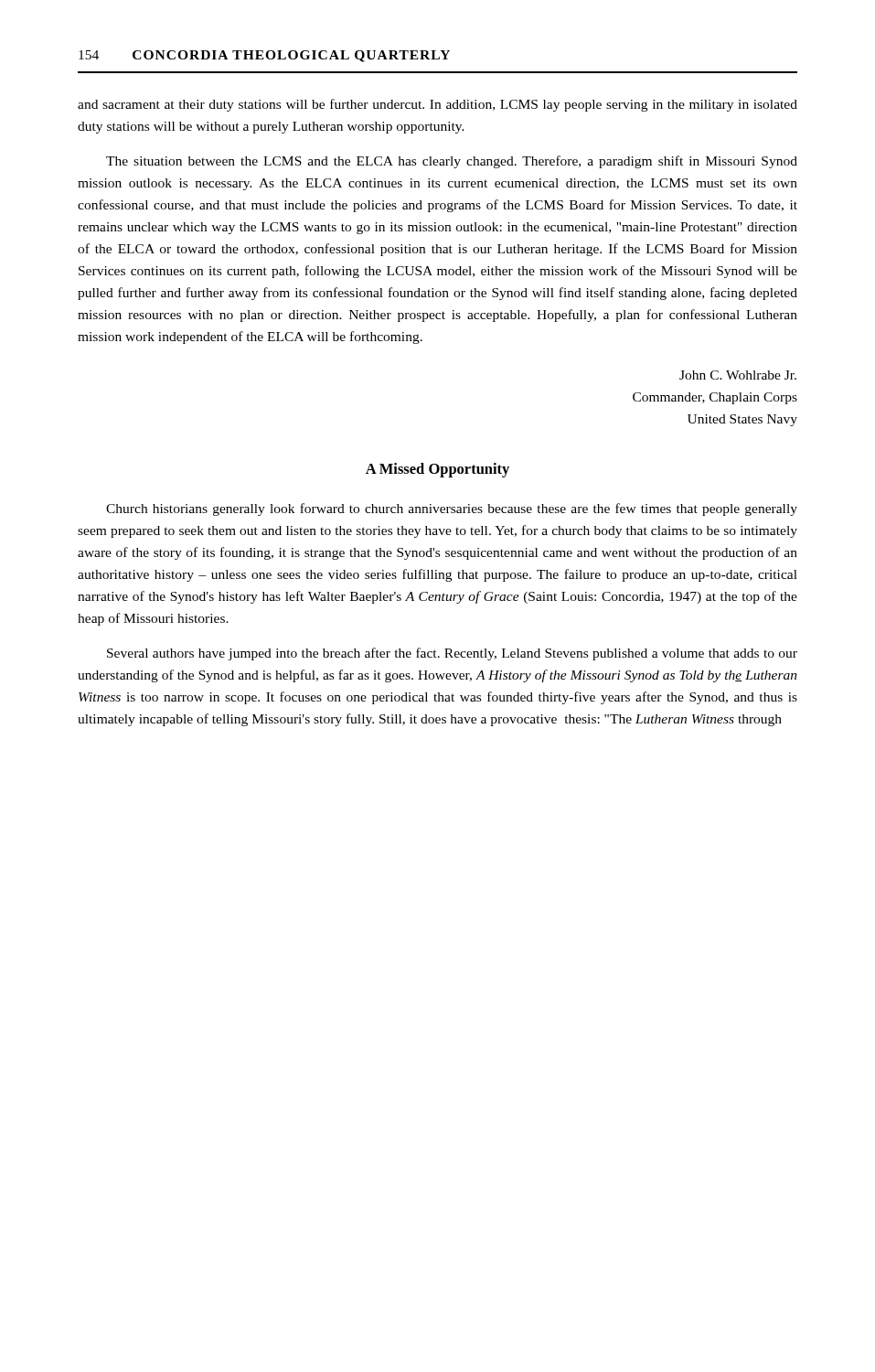The image size is (875, 1372).
Task: Find the block on this page that starts "The situation between the LCMS and the"
Action: coord(438,249)
